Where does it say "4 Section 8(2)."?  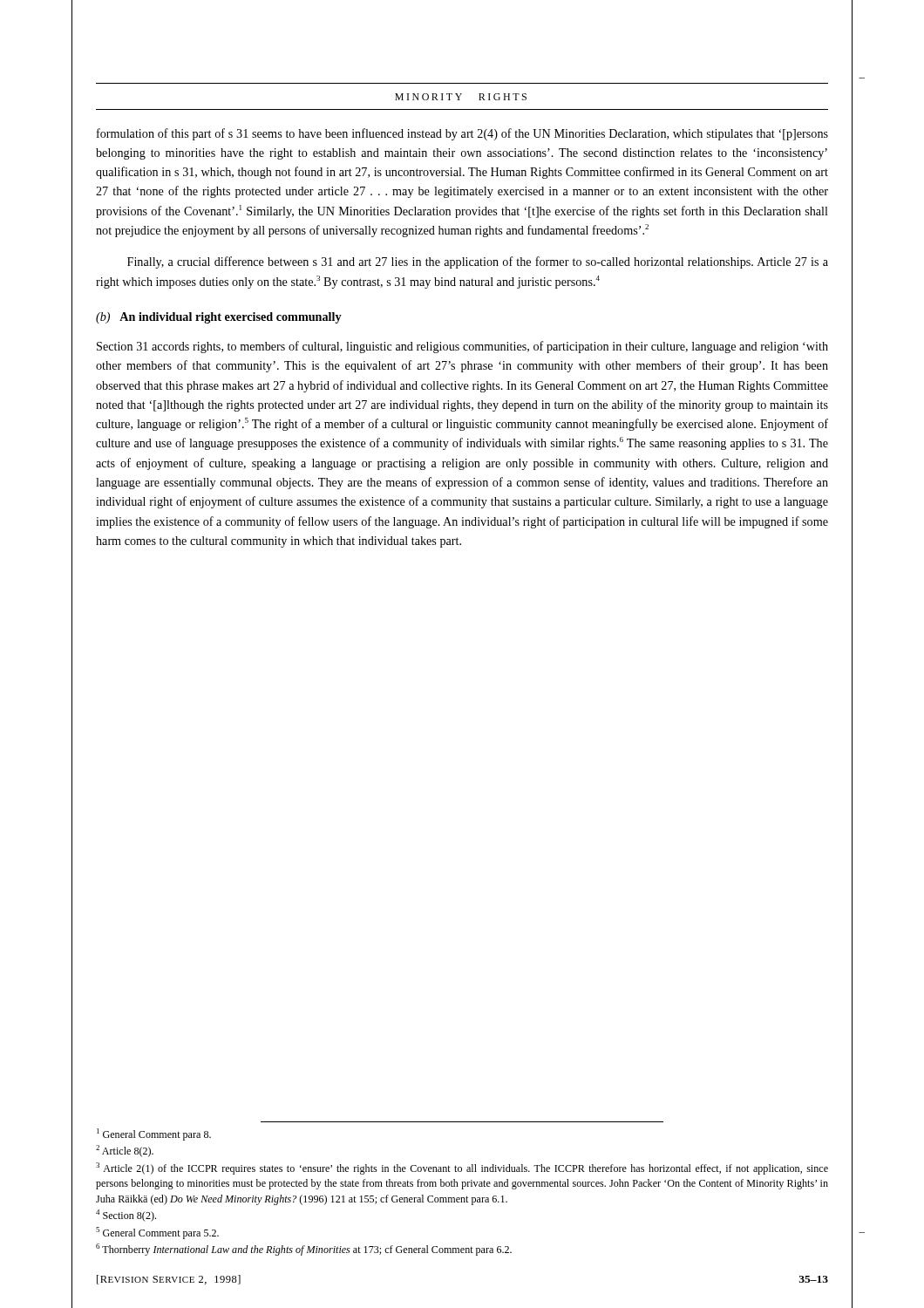[126, 1216]
